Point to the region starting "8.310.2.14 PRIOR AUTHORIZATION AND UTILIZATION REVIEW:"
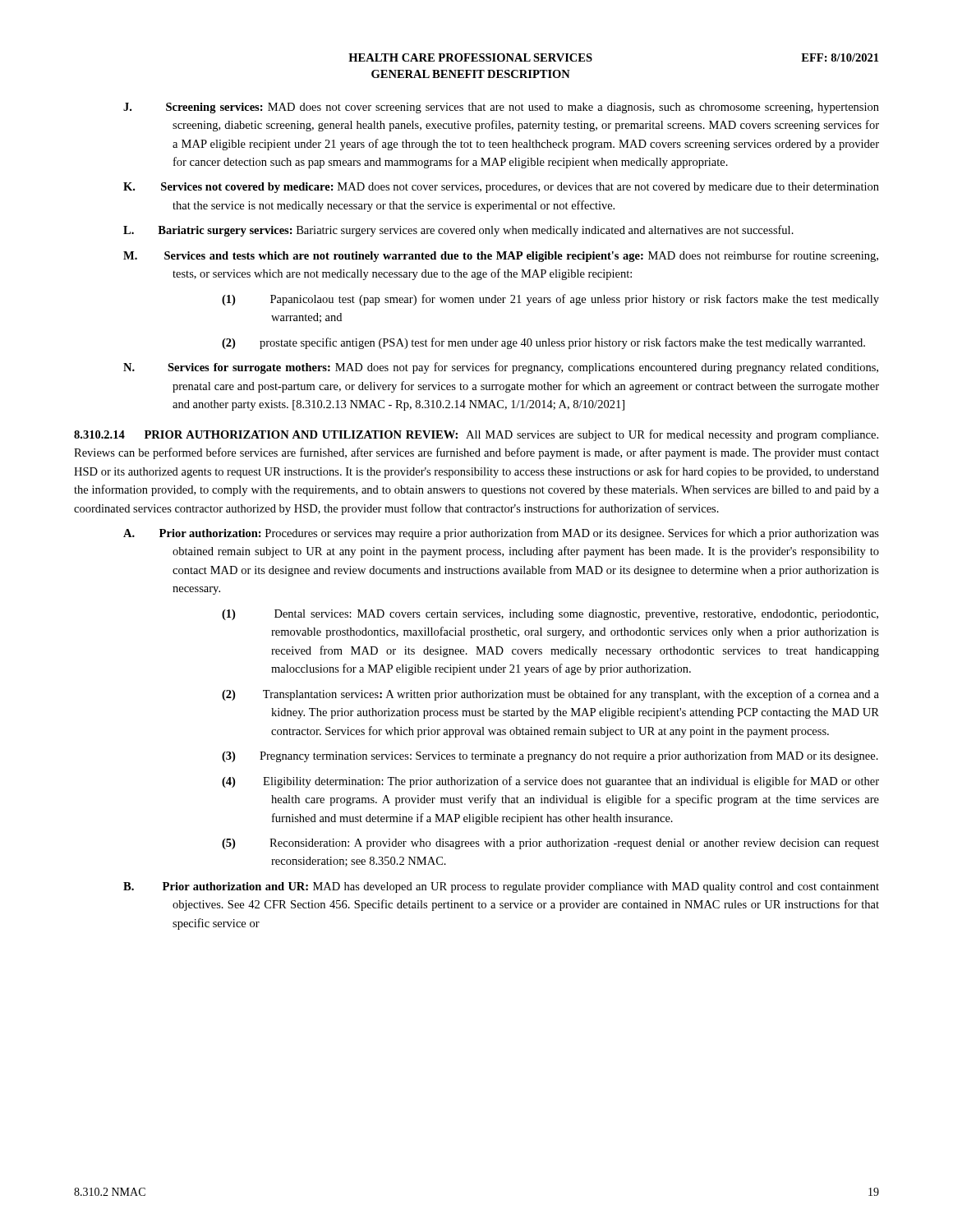This screenshot has width=953, height=1232. (266, 434)
